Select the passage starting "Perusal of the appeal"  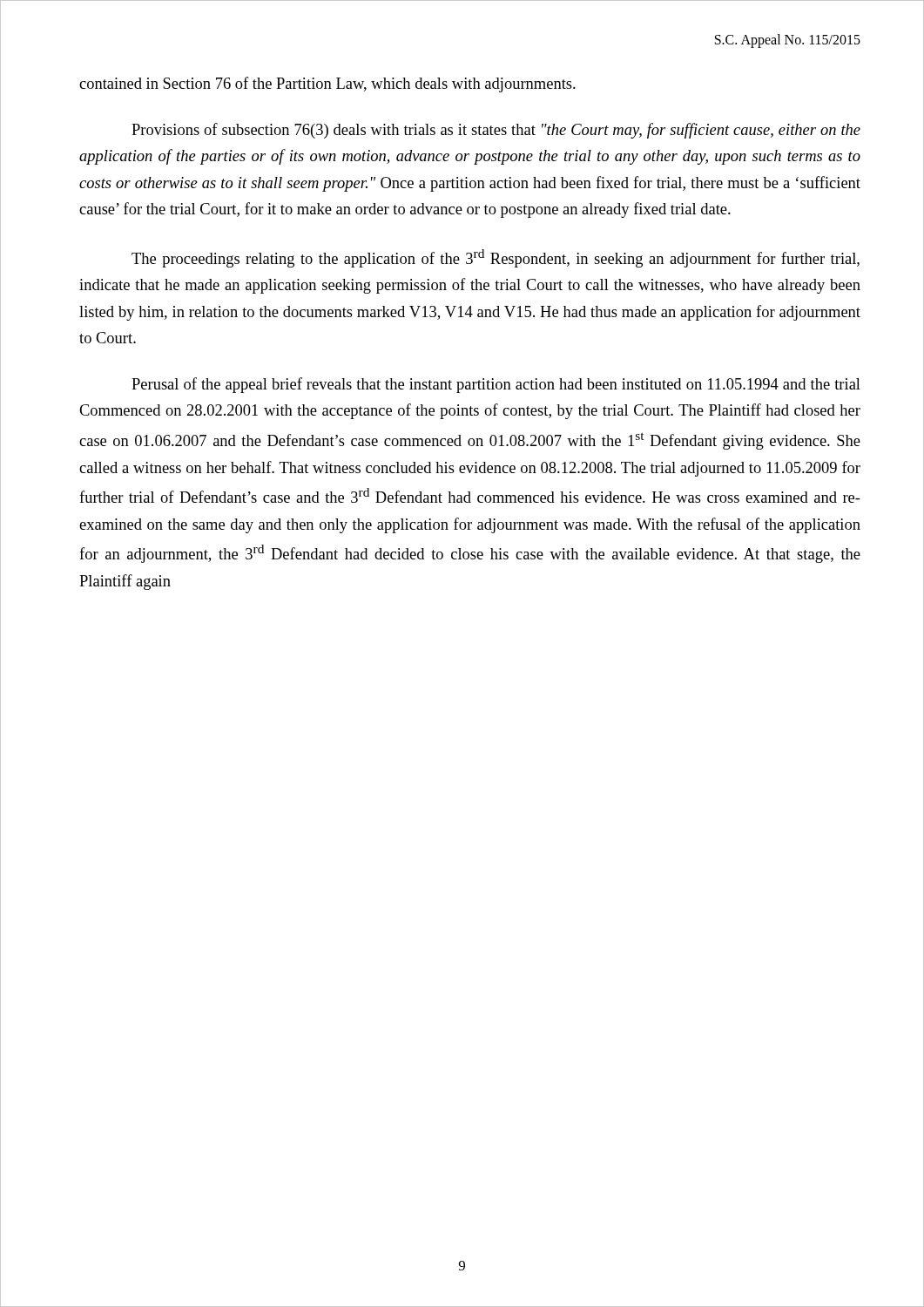[470, 483]
